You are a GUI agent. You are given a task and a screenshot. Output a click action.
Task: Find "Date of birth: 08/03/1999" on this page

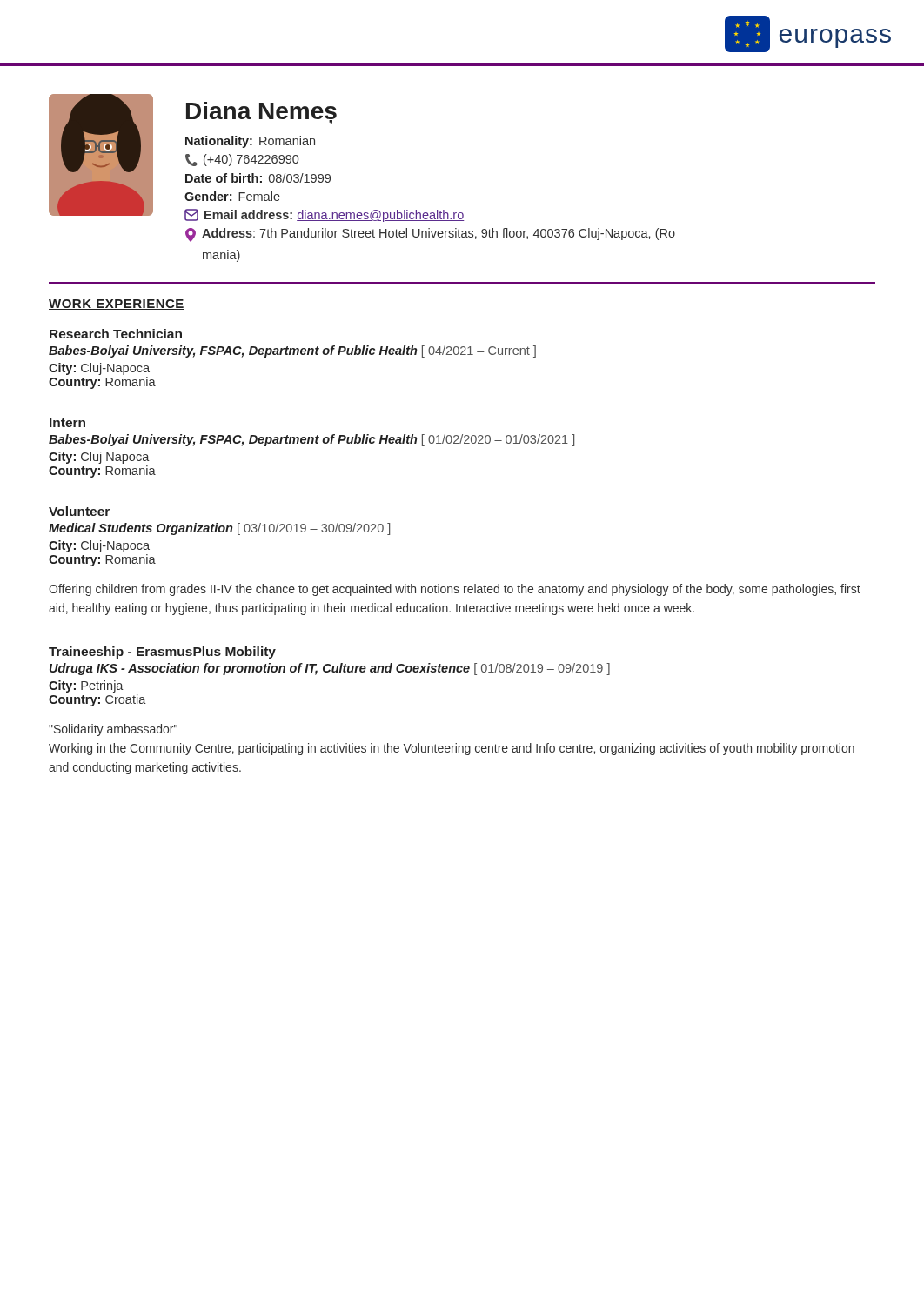coord(258,178)
